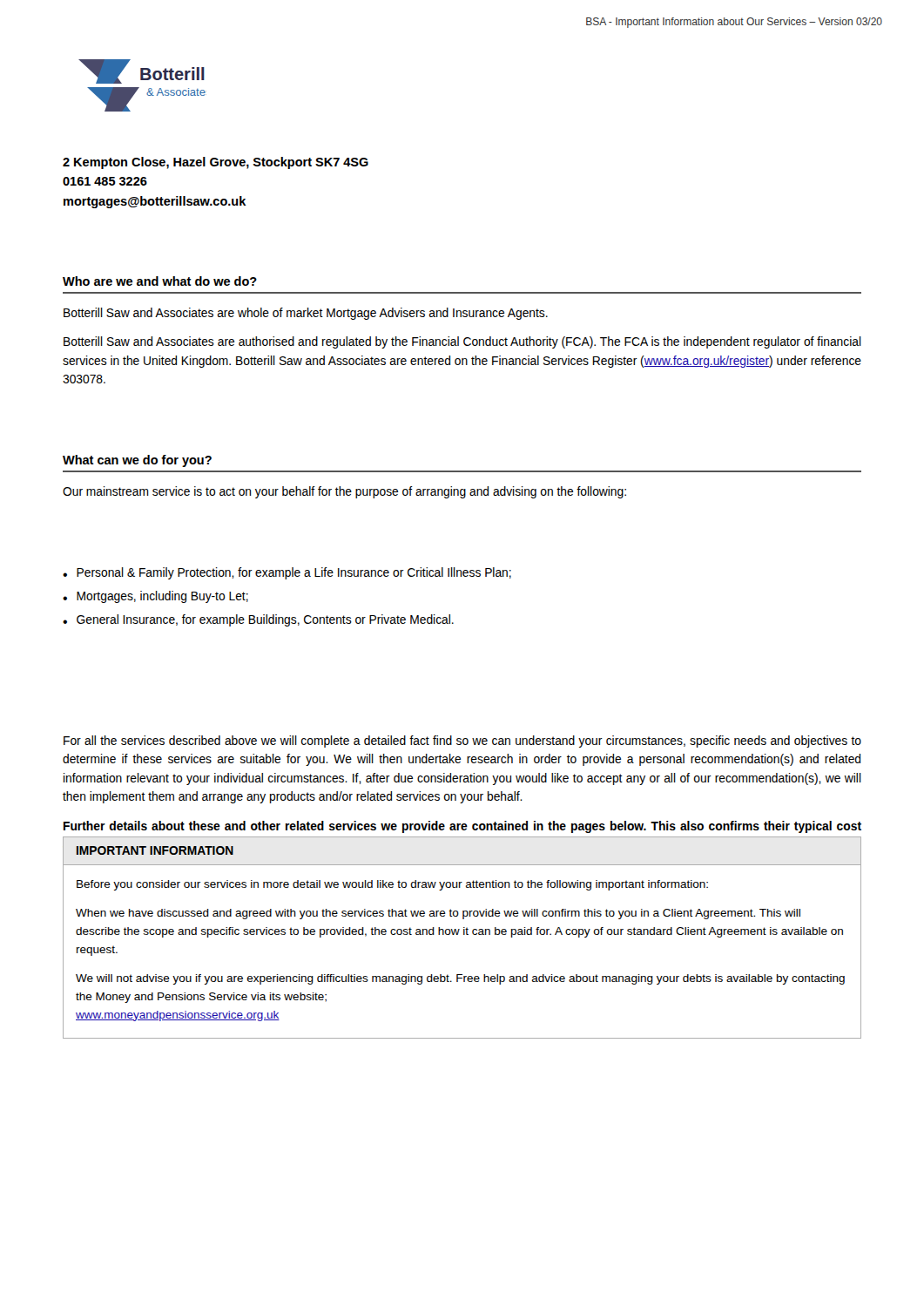
Task: Find the text block starting "• General Insurance, for example"
Action: click(x=259, y=621)
